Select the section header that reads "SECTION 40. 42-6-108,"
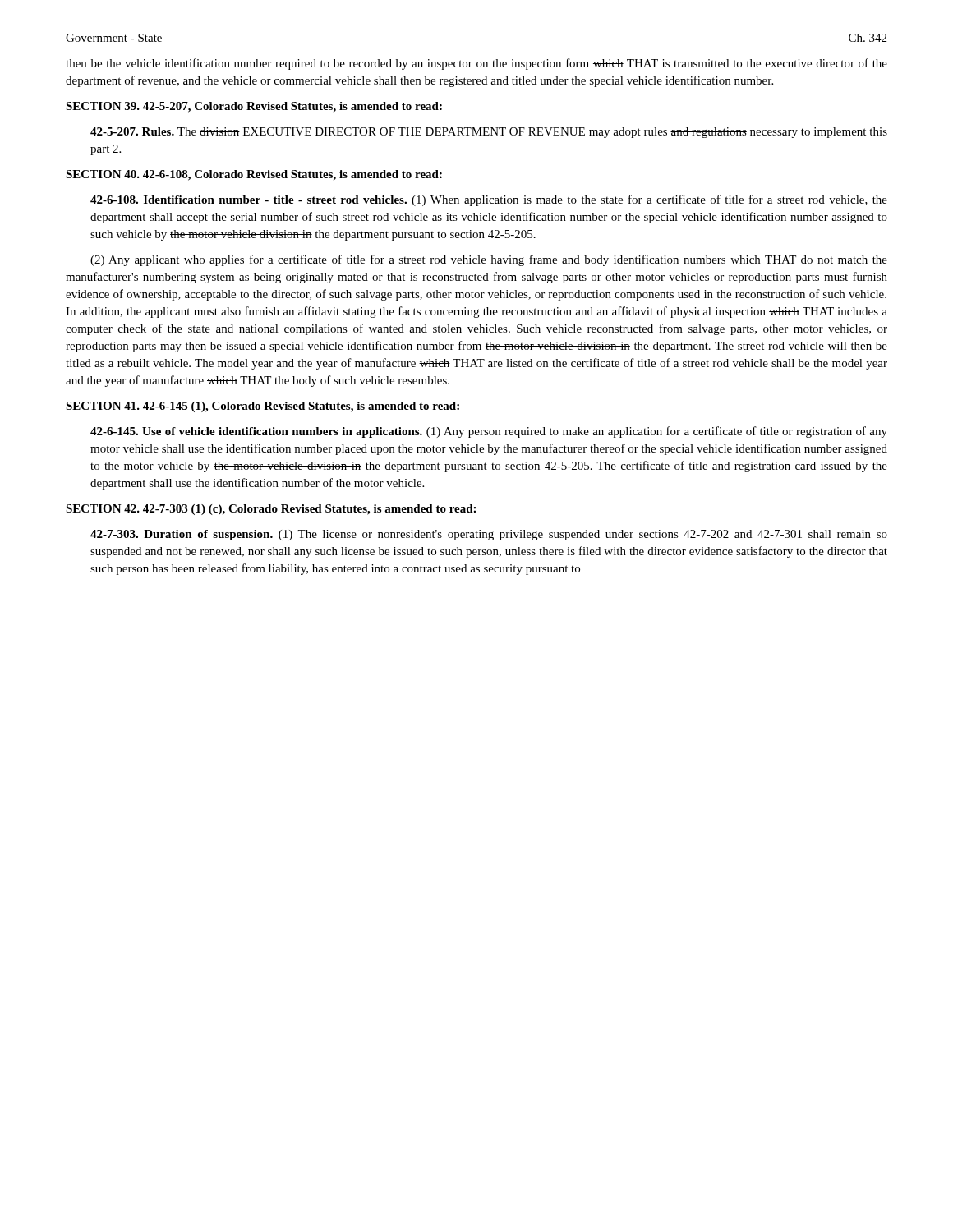Image resolution: width=953 pixels, height=1232 pixels. tap(254, 175)
